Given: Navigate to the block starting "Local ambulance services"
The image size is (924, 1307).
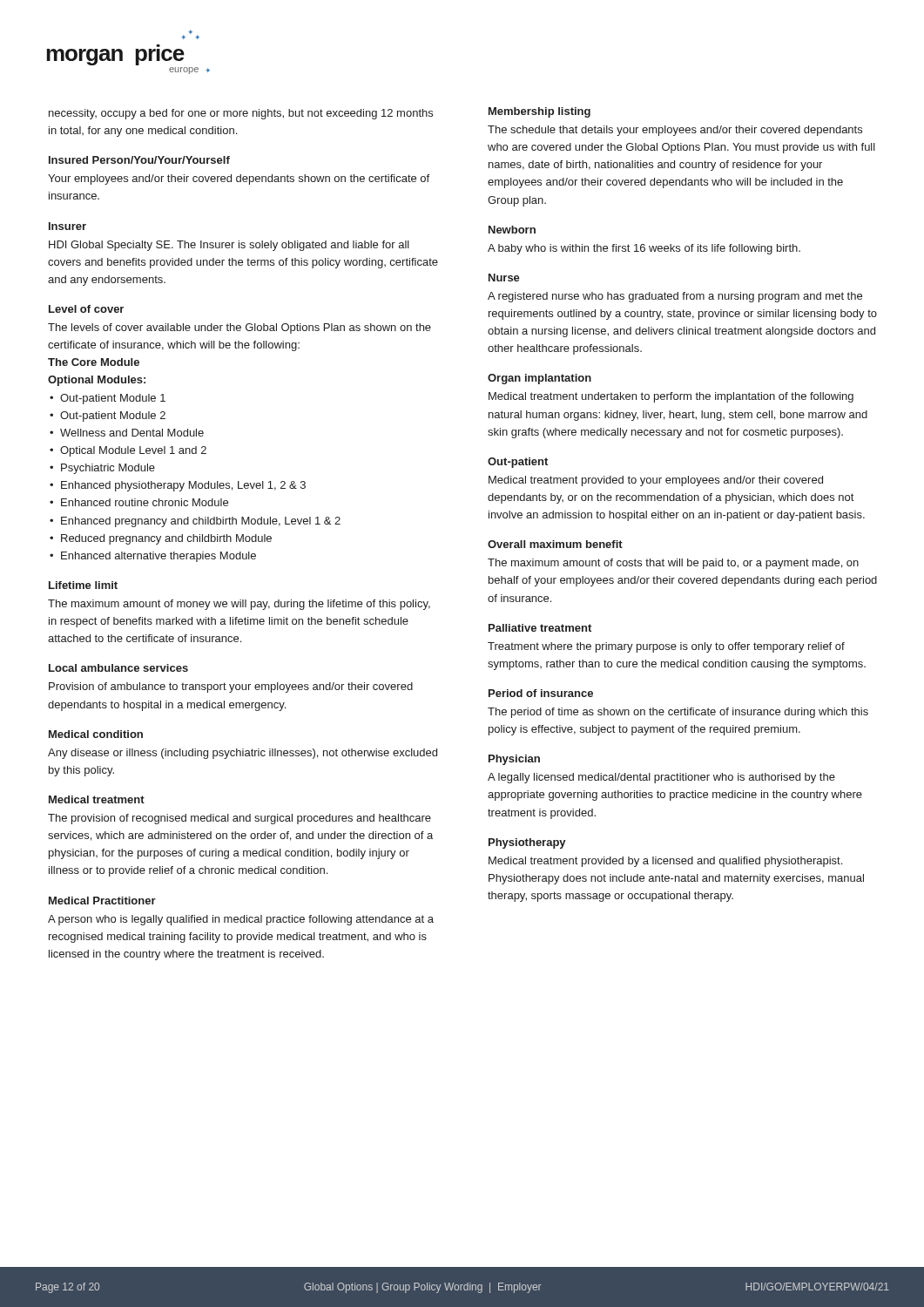Looking at the screenshot, I should [x=118, y=668].
